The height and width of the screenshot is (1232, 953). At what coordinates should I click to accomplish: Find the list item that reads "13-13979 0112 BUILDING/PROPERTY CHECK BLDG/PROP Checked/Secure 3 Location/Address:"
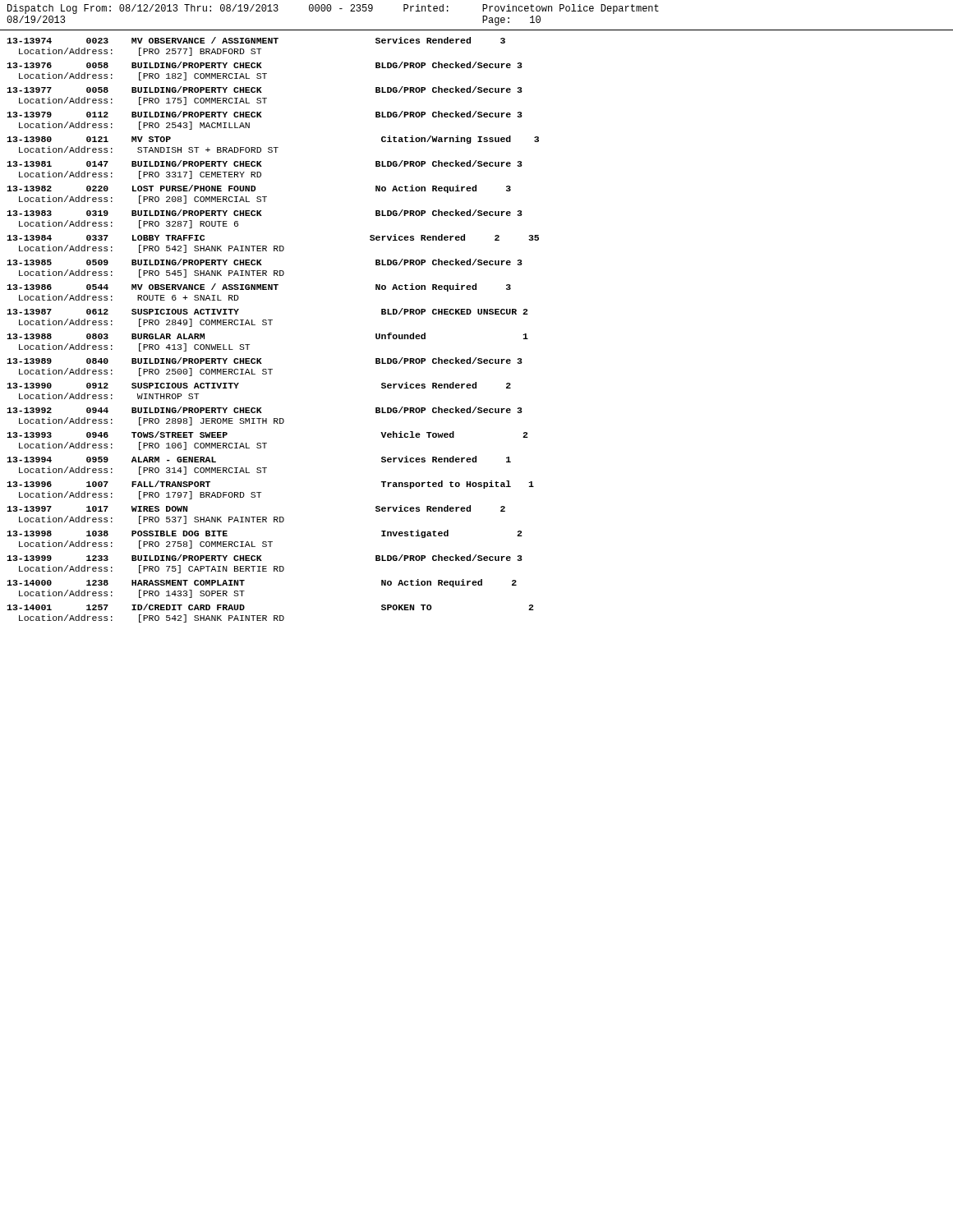[x=476, y=120]
